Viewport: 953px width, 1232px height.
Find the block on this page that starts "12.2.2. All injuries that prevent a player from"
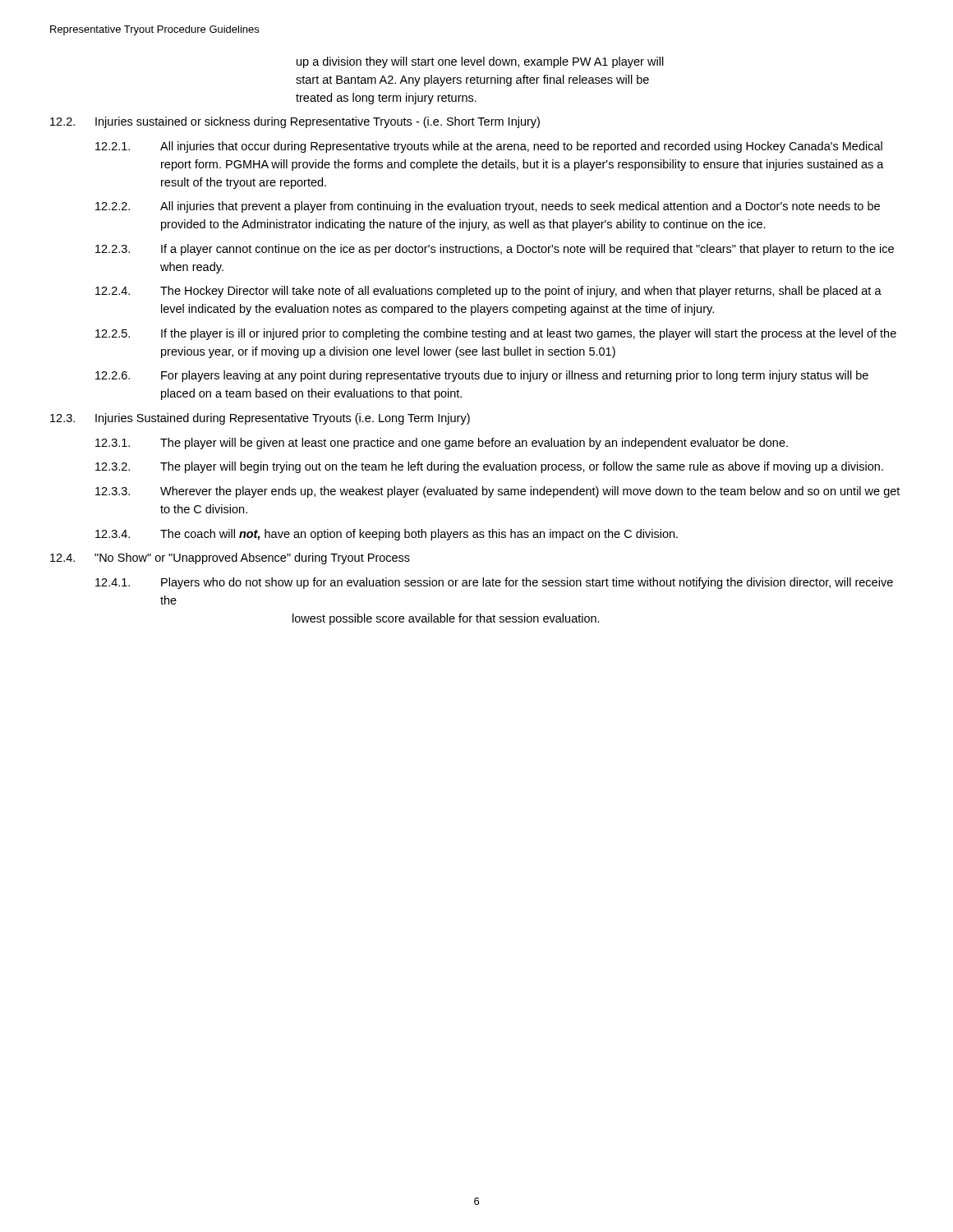499,216
